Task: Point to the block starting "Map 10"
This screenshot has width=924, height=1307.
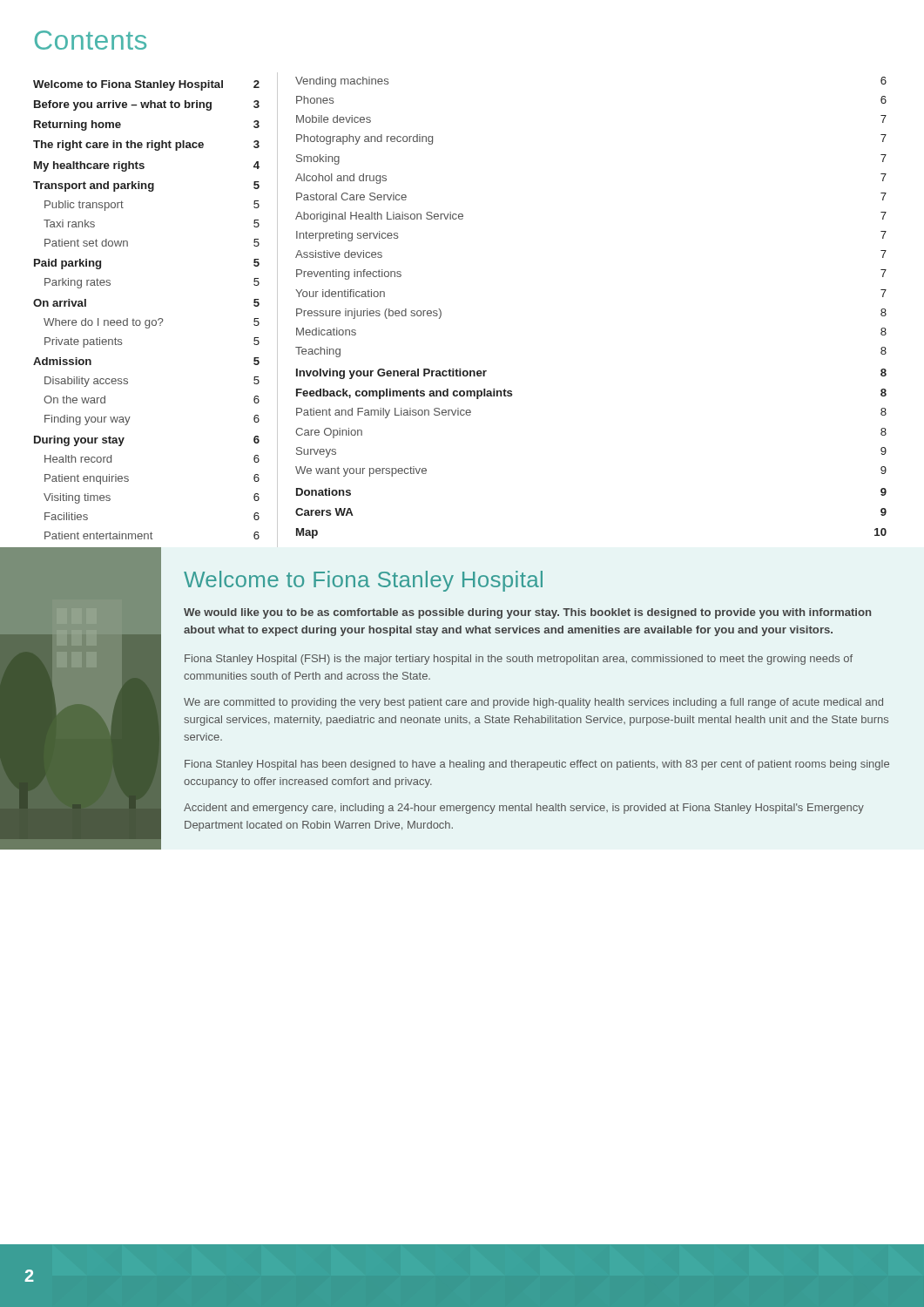Action: click(x=310, y=533)
